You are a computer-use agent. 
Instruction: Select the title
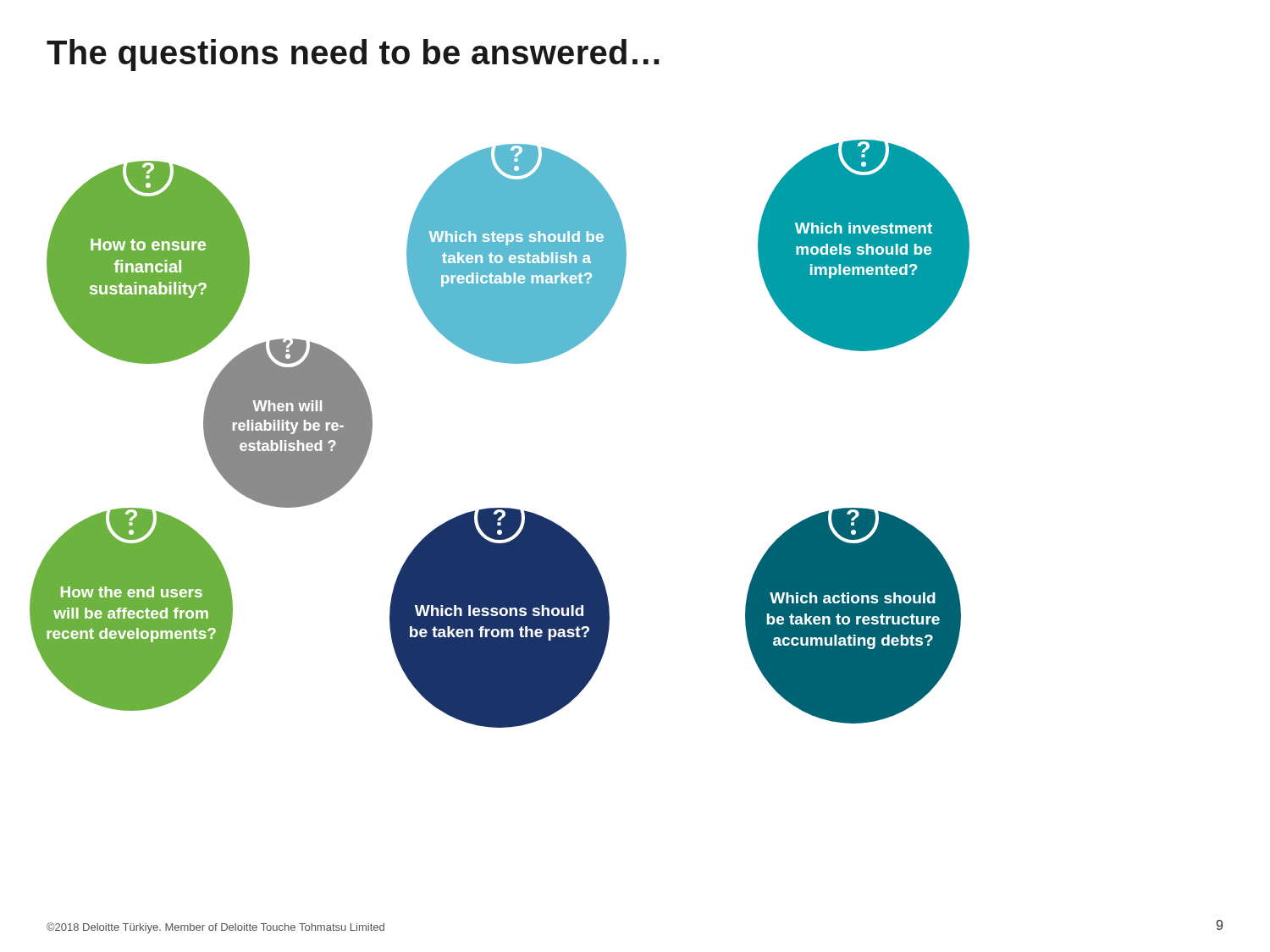[355, 53]
